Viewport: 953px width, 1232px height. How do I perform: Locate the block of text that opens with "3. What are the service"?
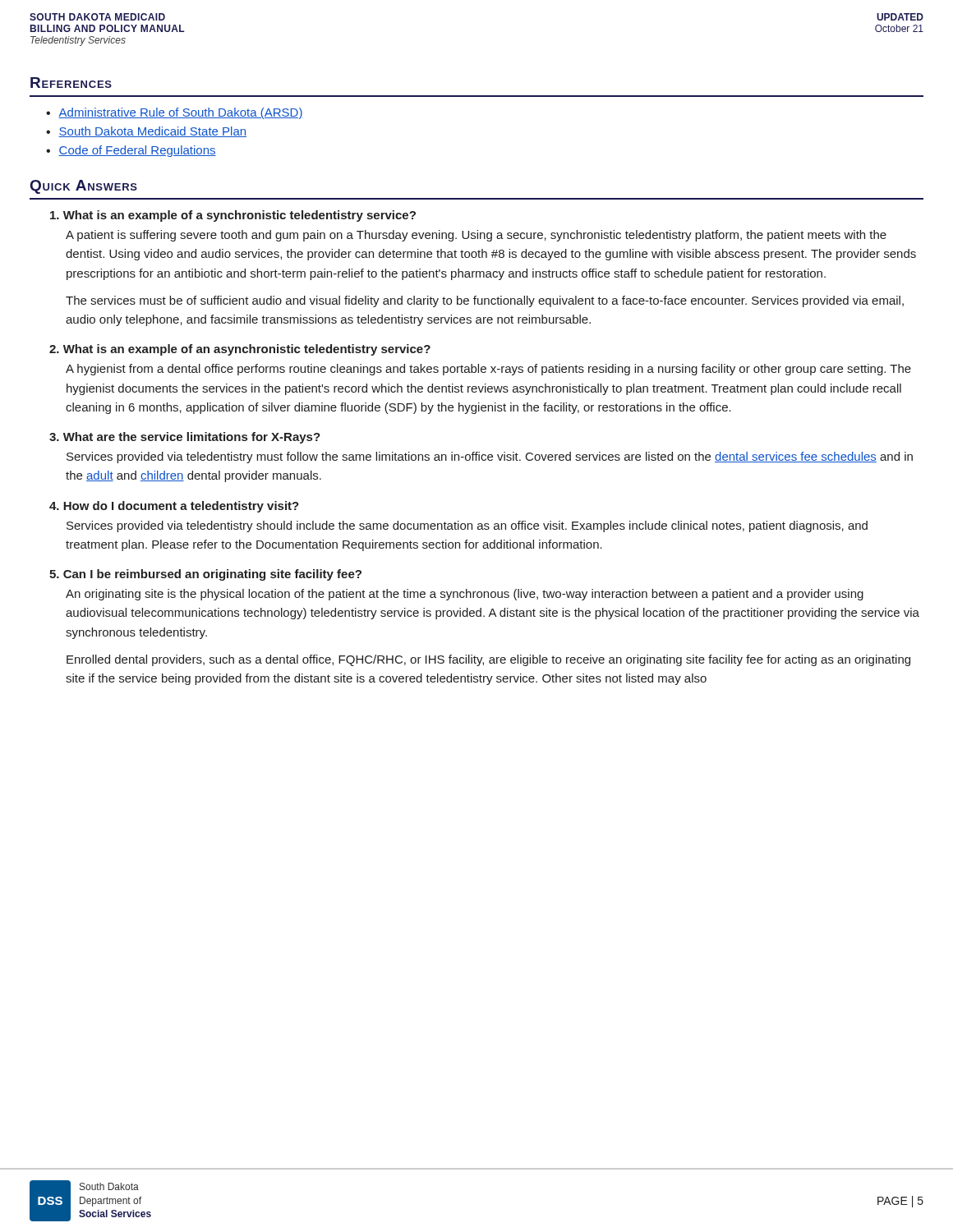click(486, 457)
